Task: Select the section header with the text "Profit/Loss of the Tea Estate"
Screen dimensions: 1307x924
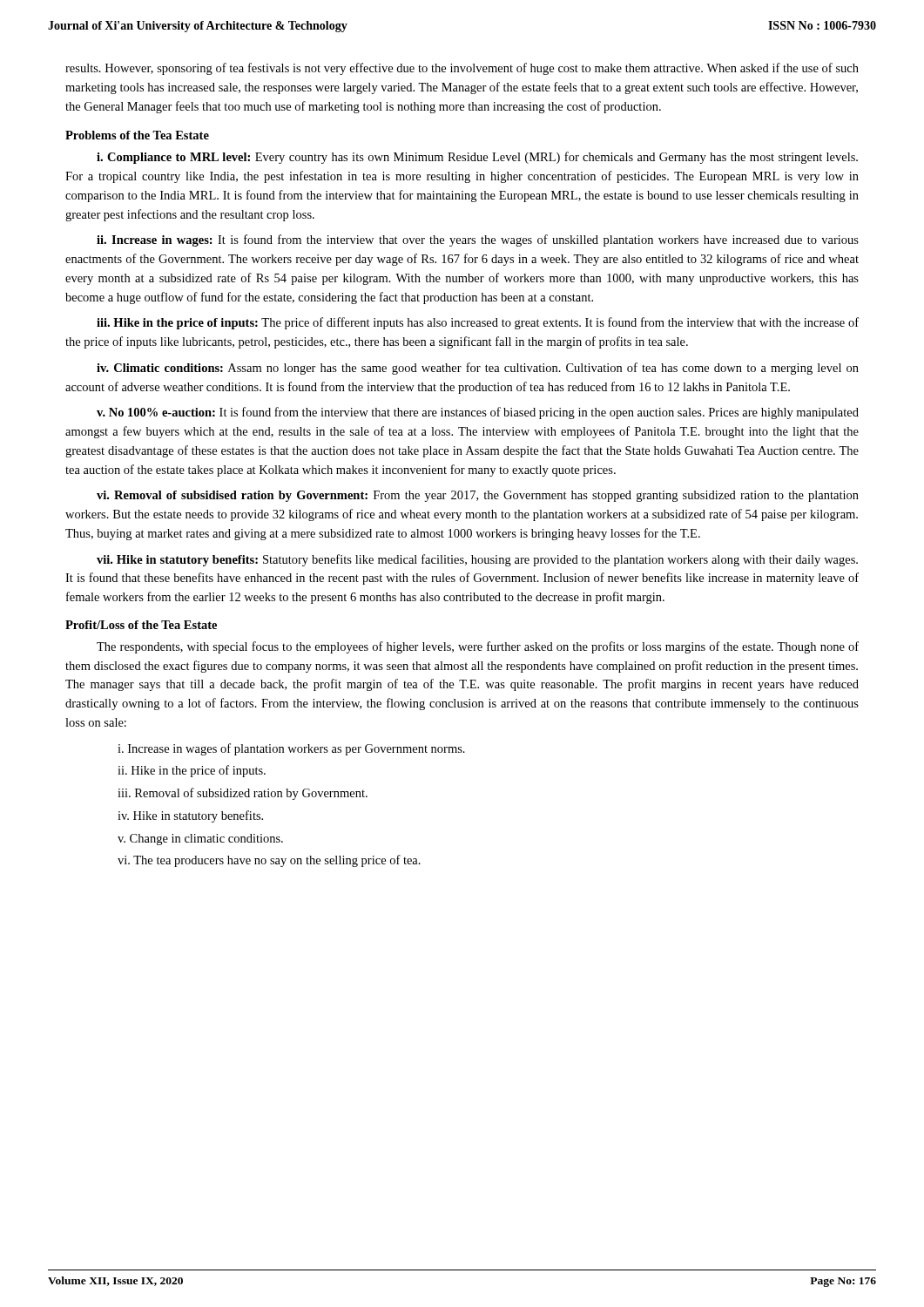Action: click(141, 625)
